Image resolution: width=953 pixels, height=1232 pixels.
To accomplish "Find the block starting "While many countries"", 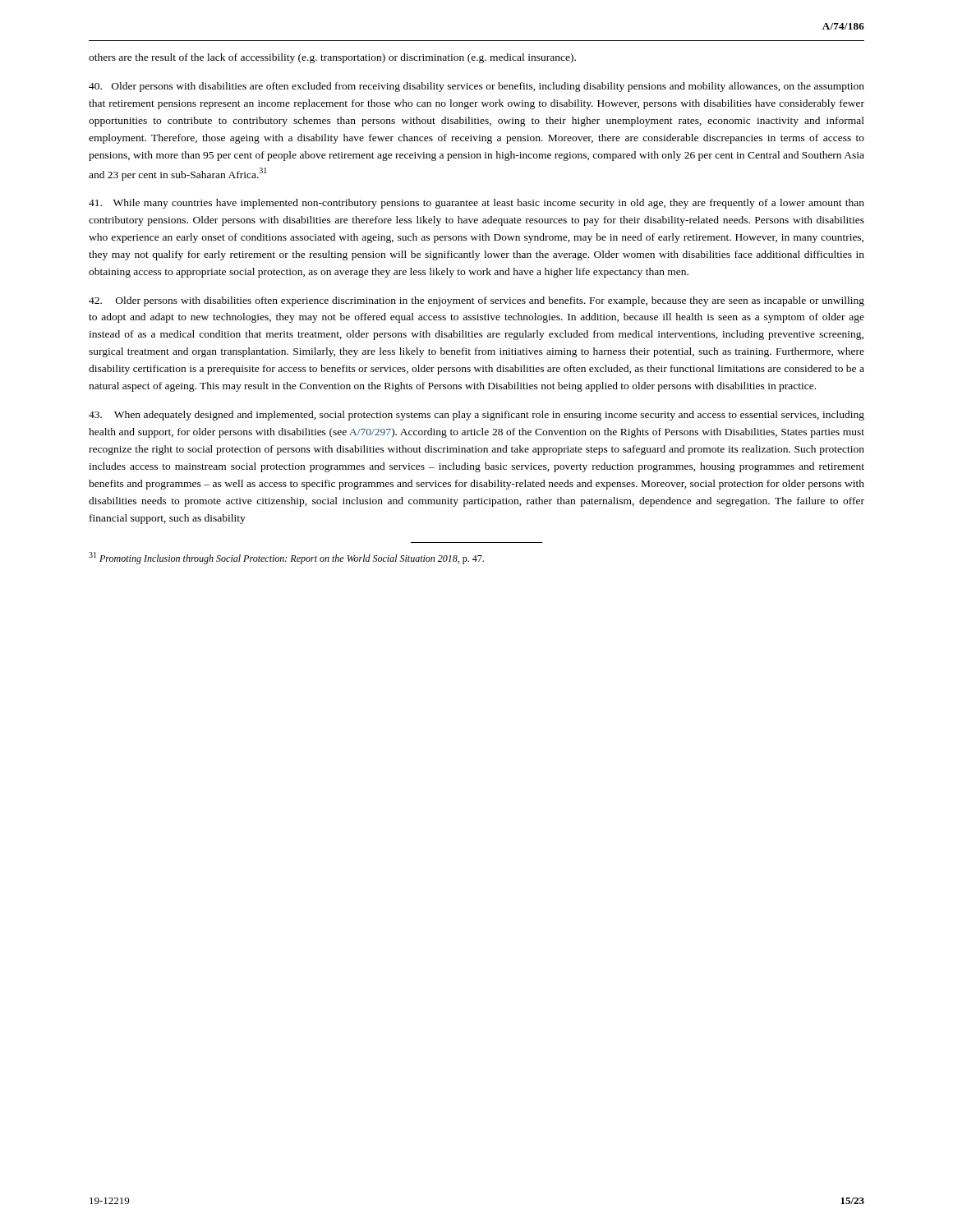I will pyautogui.click(x=476, y=237).
